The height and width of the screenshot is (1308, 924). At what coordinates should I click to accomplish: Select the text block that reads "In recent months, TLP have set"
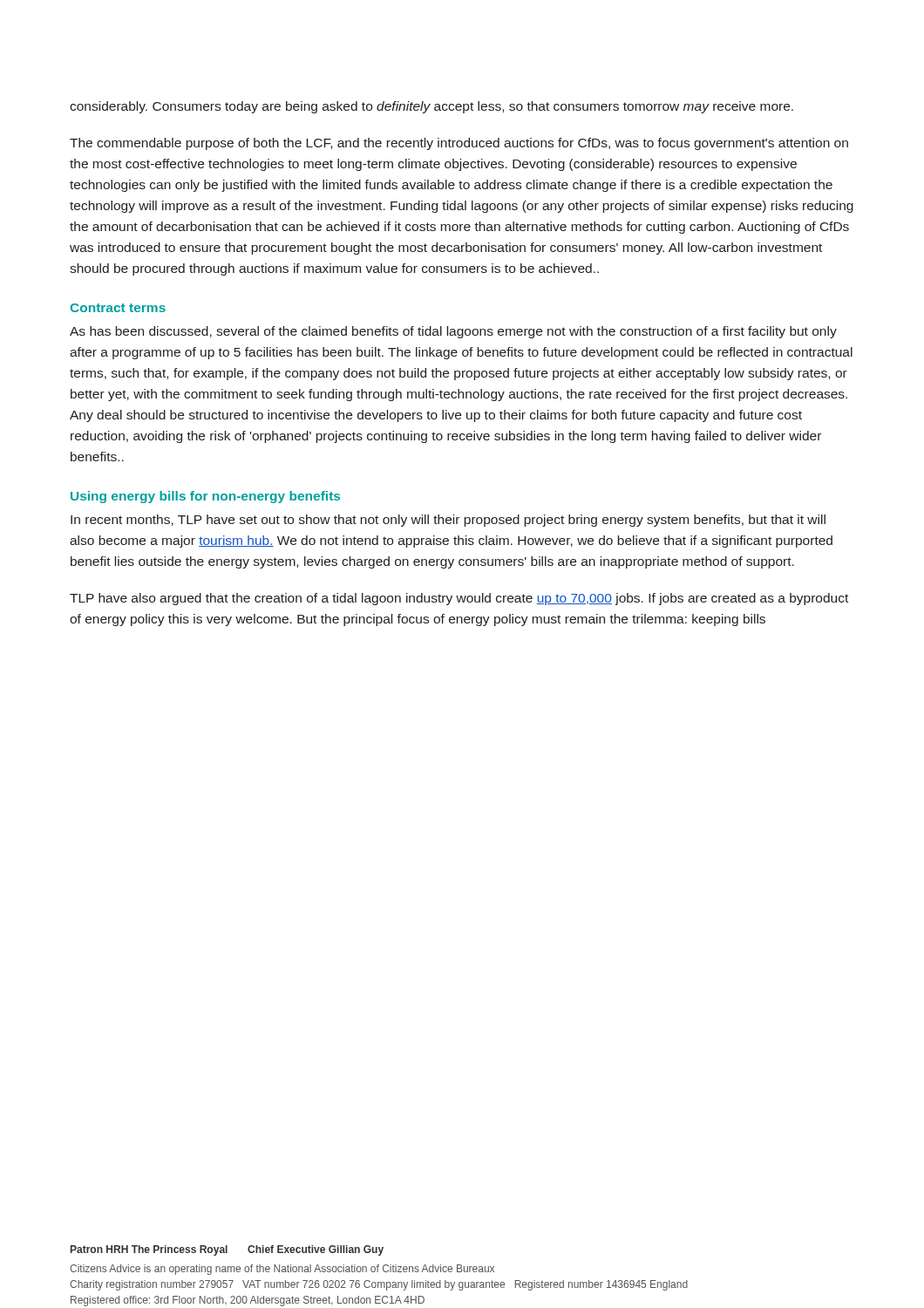pos(452,540)
